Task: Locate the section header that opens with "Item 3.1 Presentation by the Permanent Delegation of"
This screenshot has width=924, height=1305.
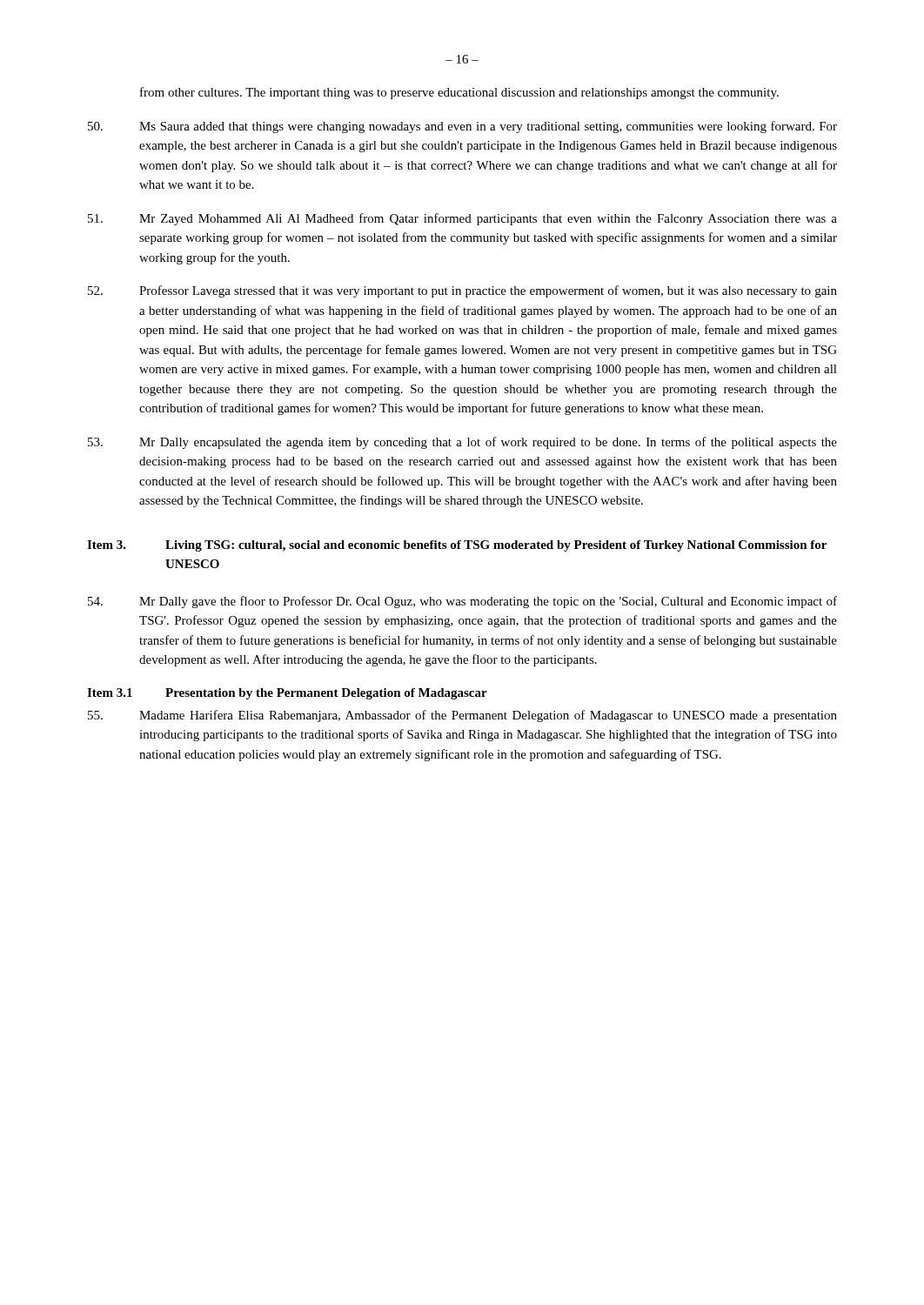Action: tap(287, 692)
